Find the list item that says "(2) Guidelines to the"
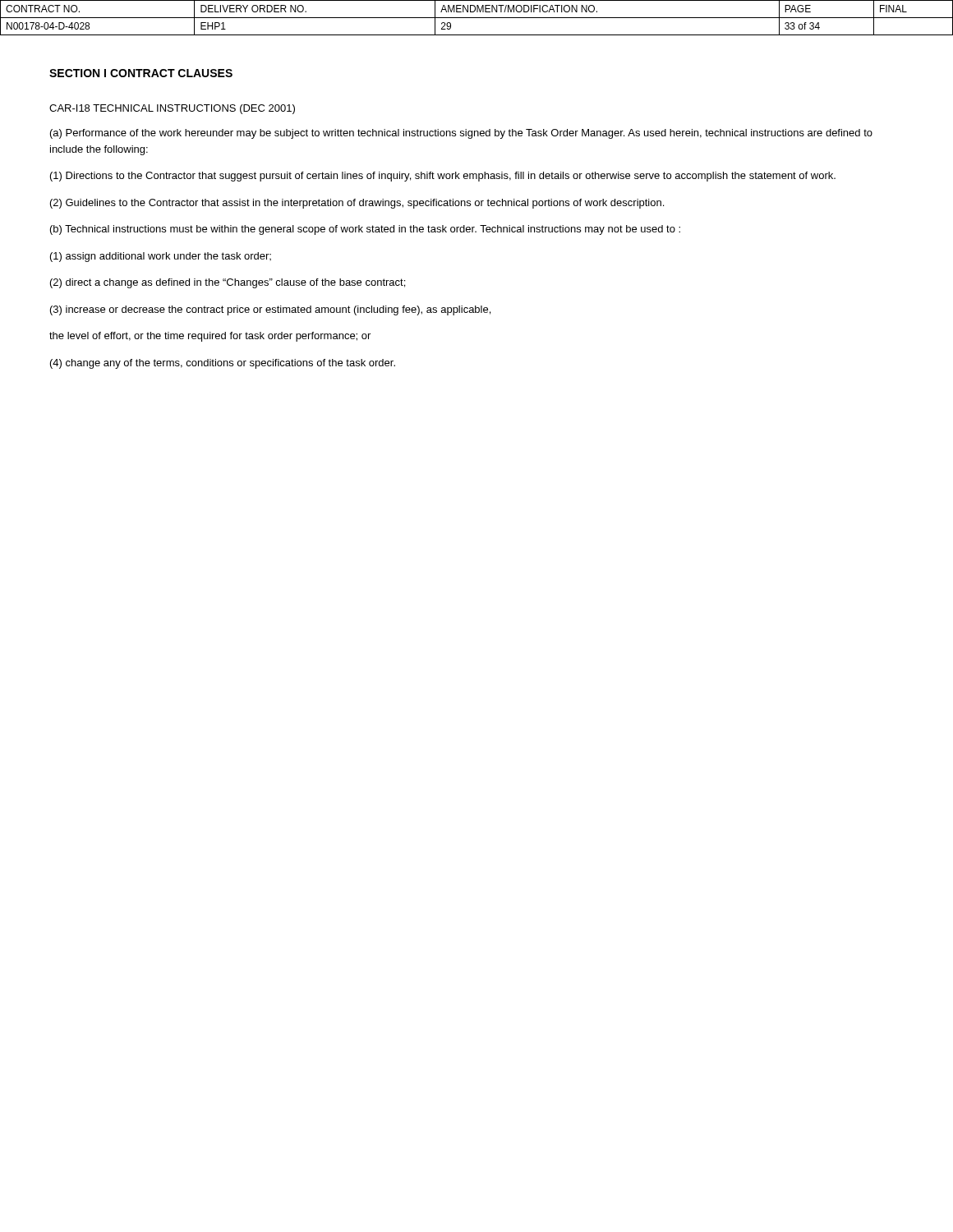953x1232 pixels. click(x=476, y=202)
